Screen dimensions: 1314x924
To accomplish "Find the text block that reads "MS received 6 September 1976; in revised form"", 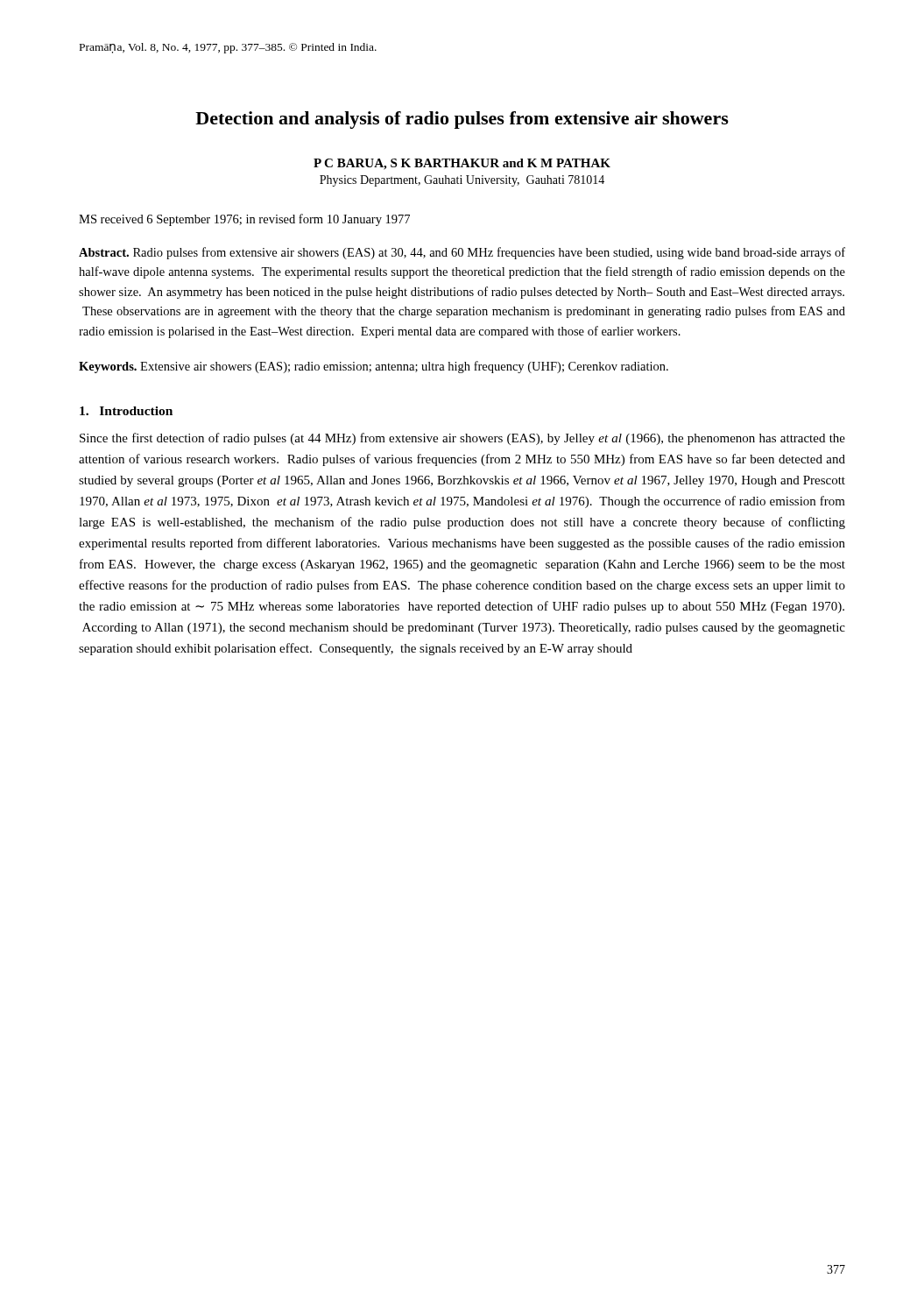I will coord(245,219).
